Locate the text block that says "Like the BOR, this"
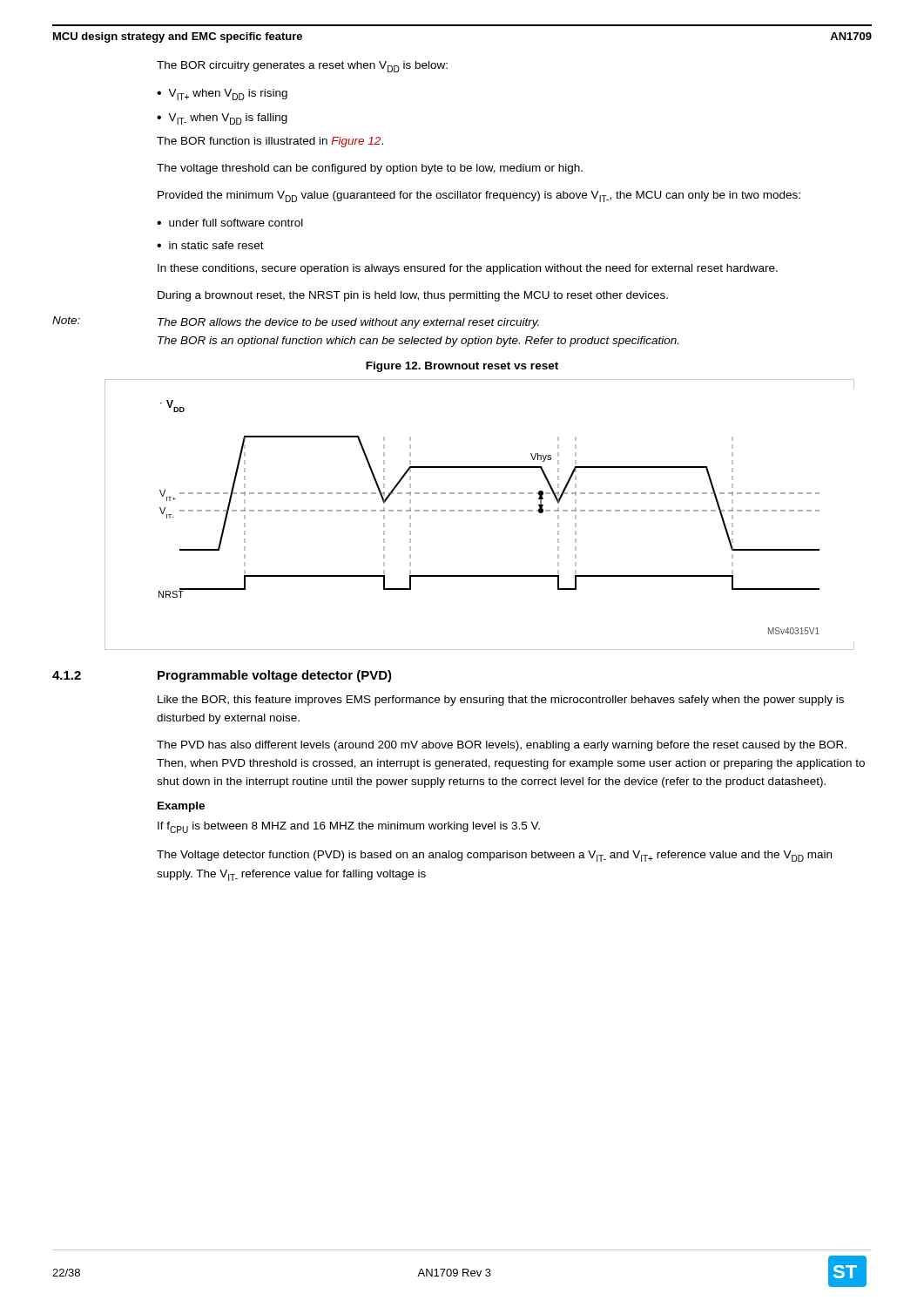924x1307 pixels. tap(501, 708)
